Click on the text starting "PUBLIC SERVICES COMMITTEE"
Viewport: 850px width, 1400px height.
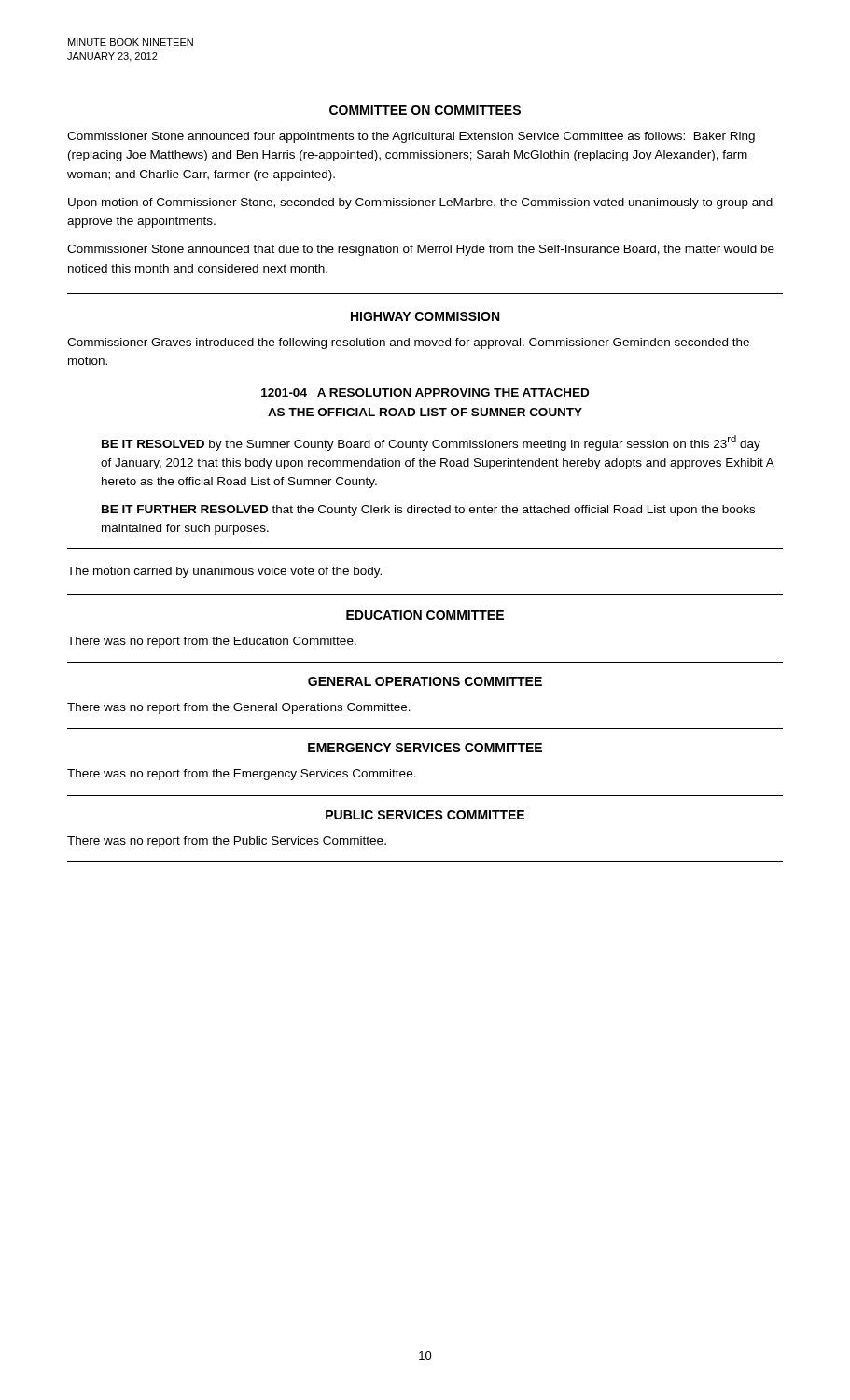point(425,814)
